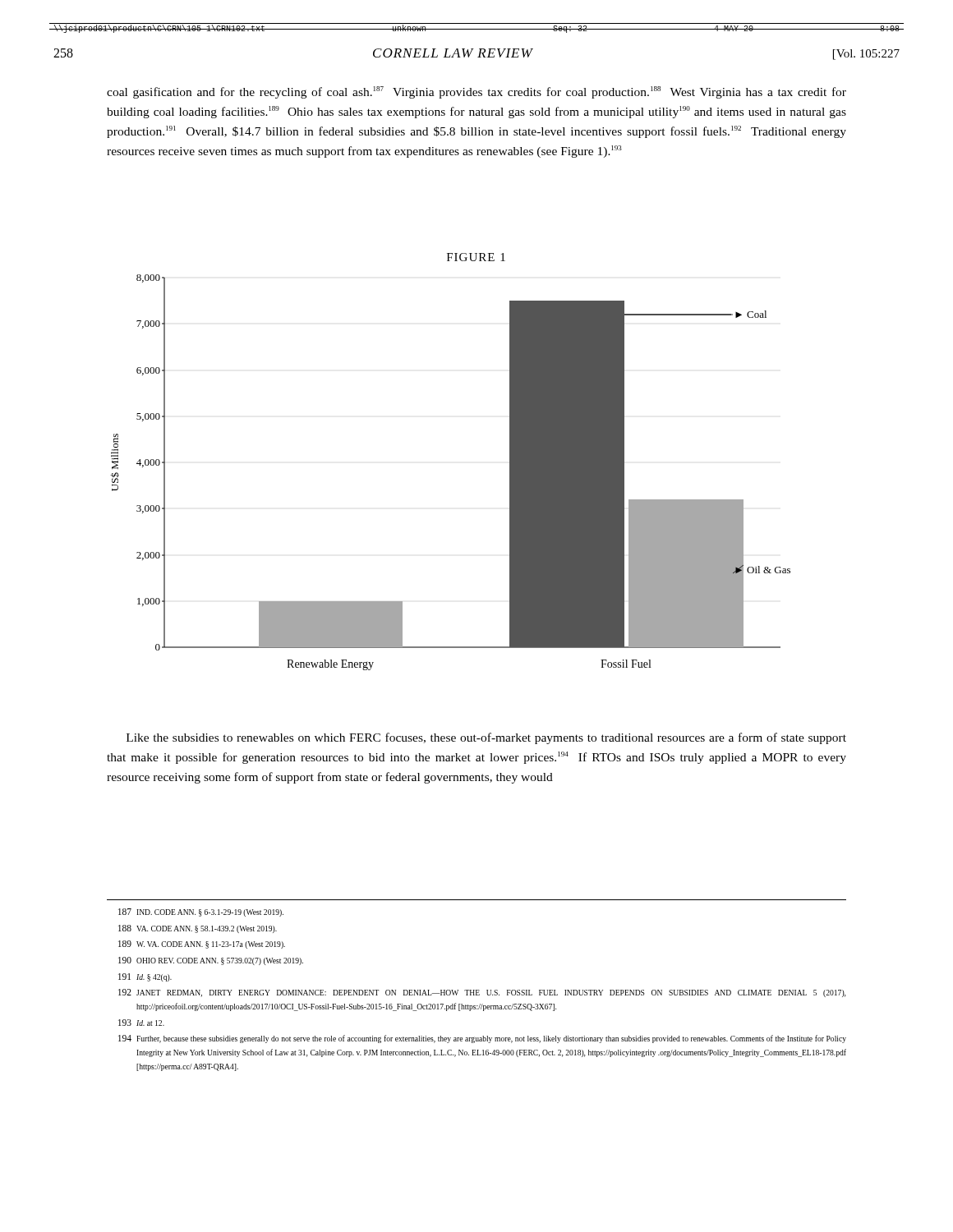Navigate to the text block starting "189 W. VA. CODE ANN. §"
The height and width of the screenshot is (1232, 953).
tap(202, 945)
